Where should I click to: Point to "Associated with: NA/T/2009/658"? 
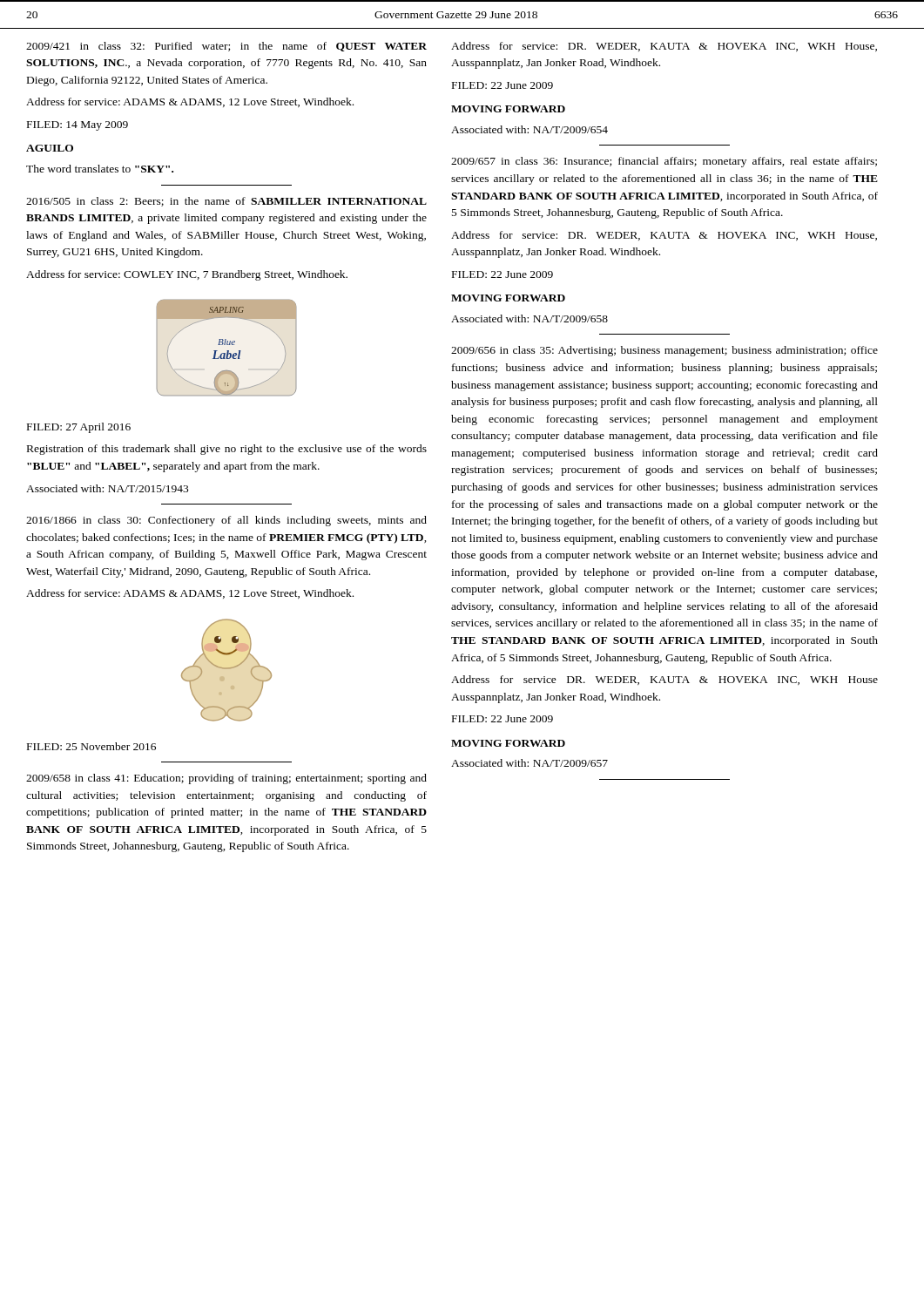[x=529, y=318]
